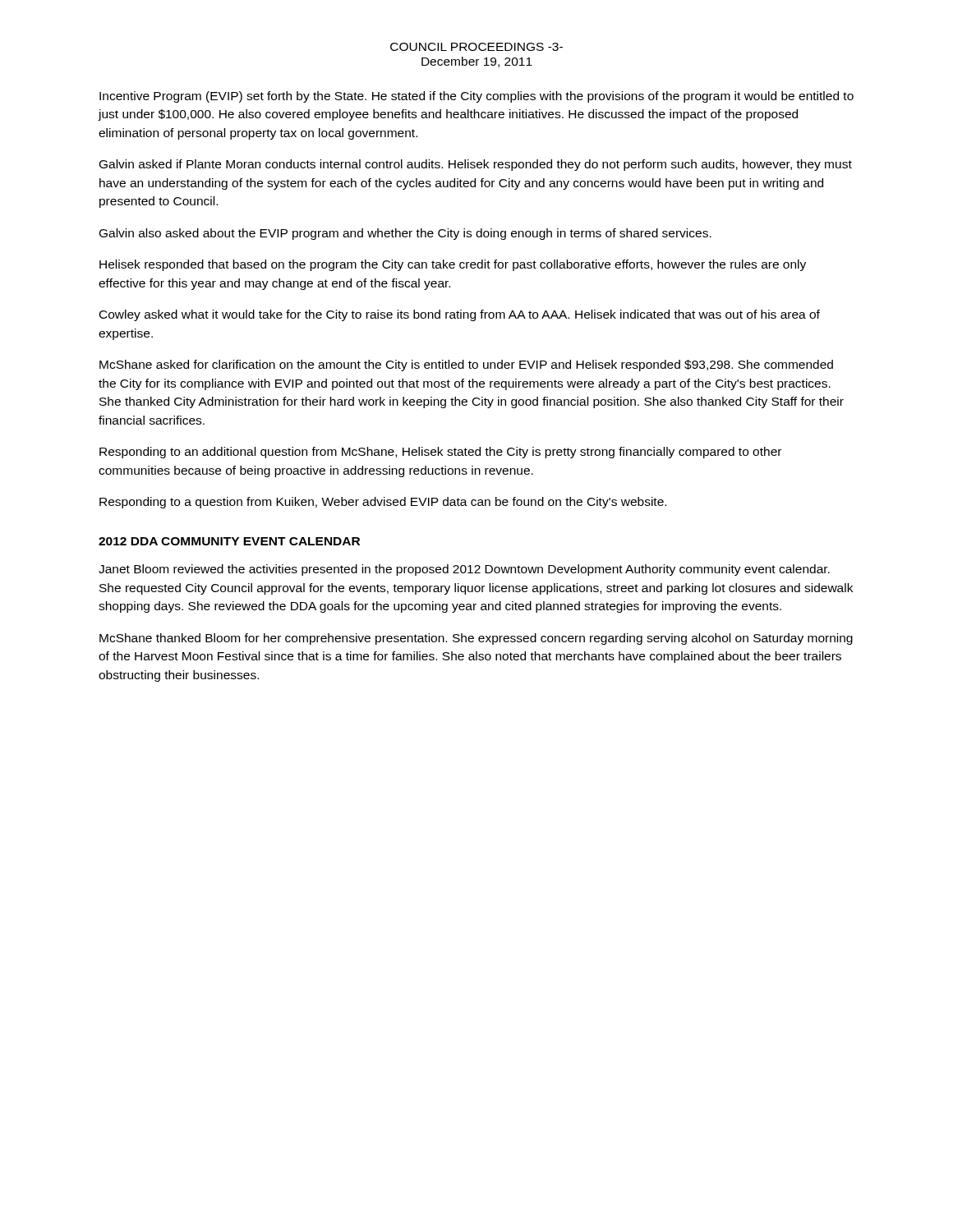The height and width of the screenshot is (1232, 953).
Task: Locate the block of text that opens with "Helisek responded that based on the program"
Action: 452,274
